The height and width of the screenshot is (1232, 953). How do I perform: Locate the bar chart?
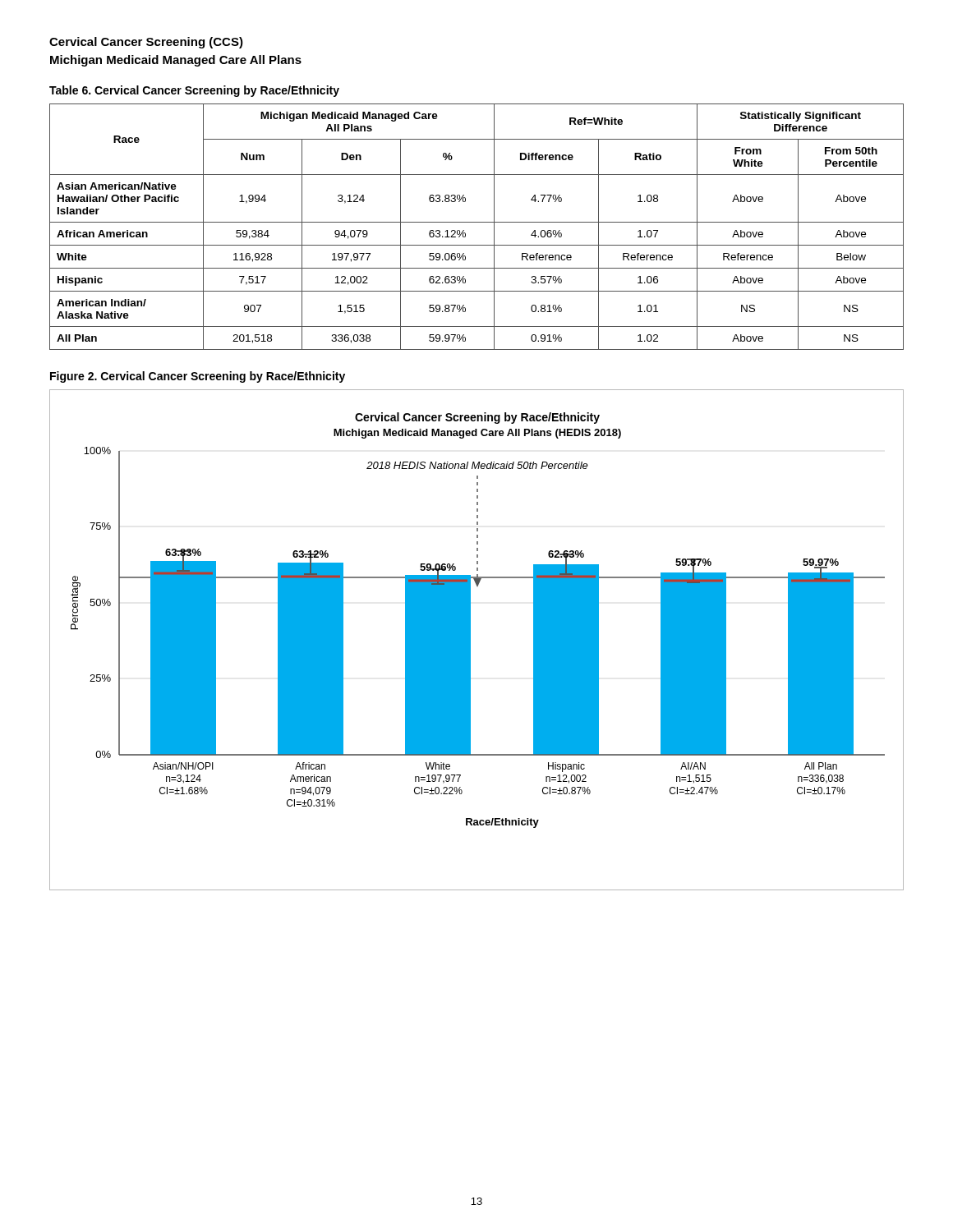(x=476, y=639)
